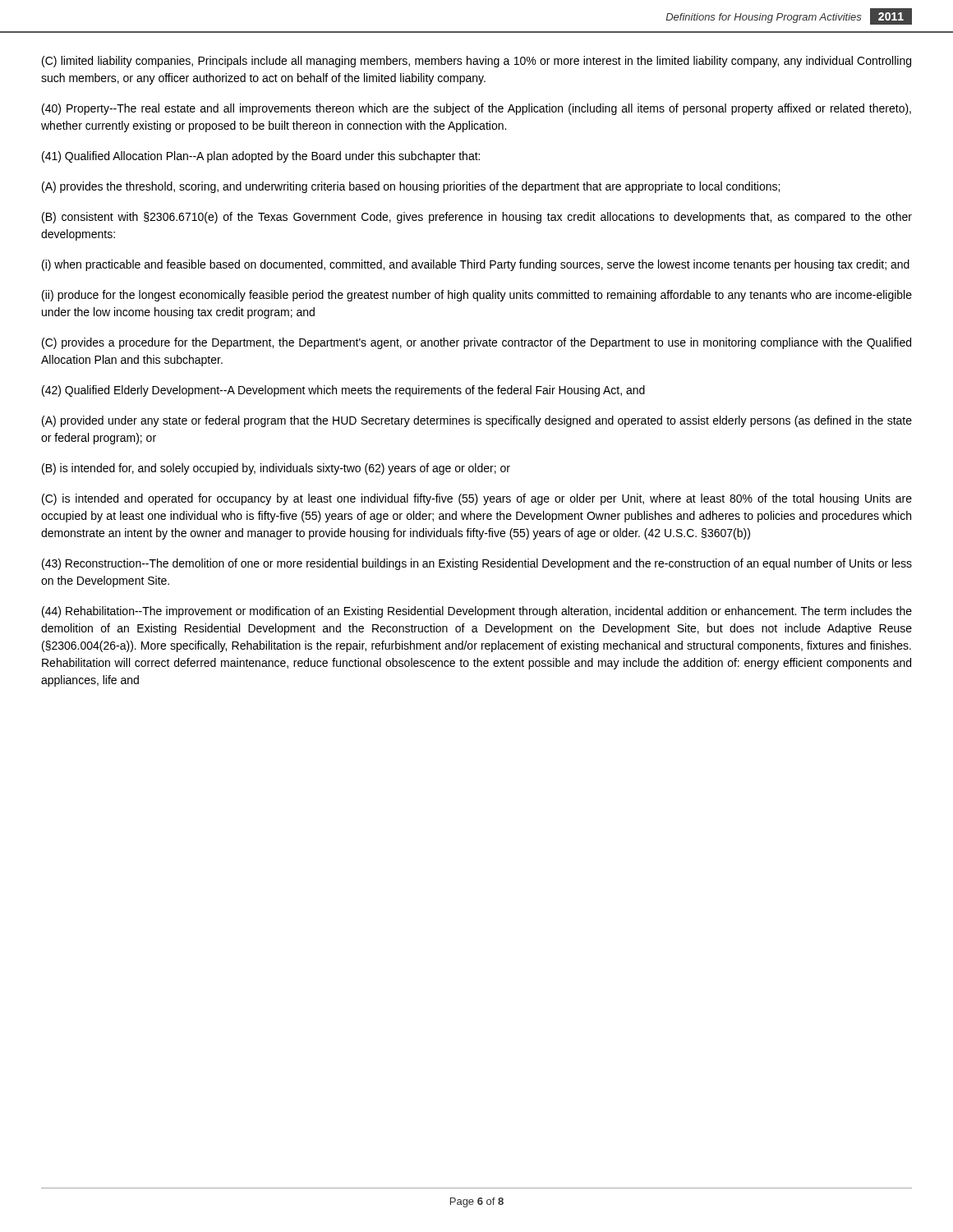Find the block on this page that starts "(C) provides a procedure for"
The height and width of the screenshot is (1232, 953).
coord(476,351)
